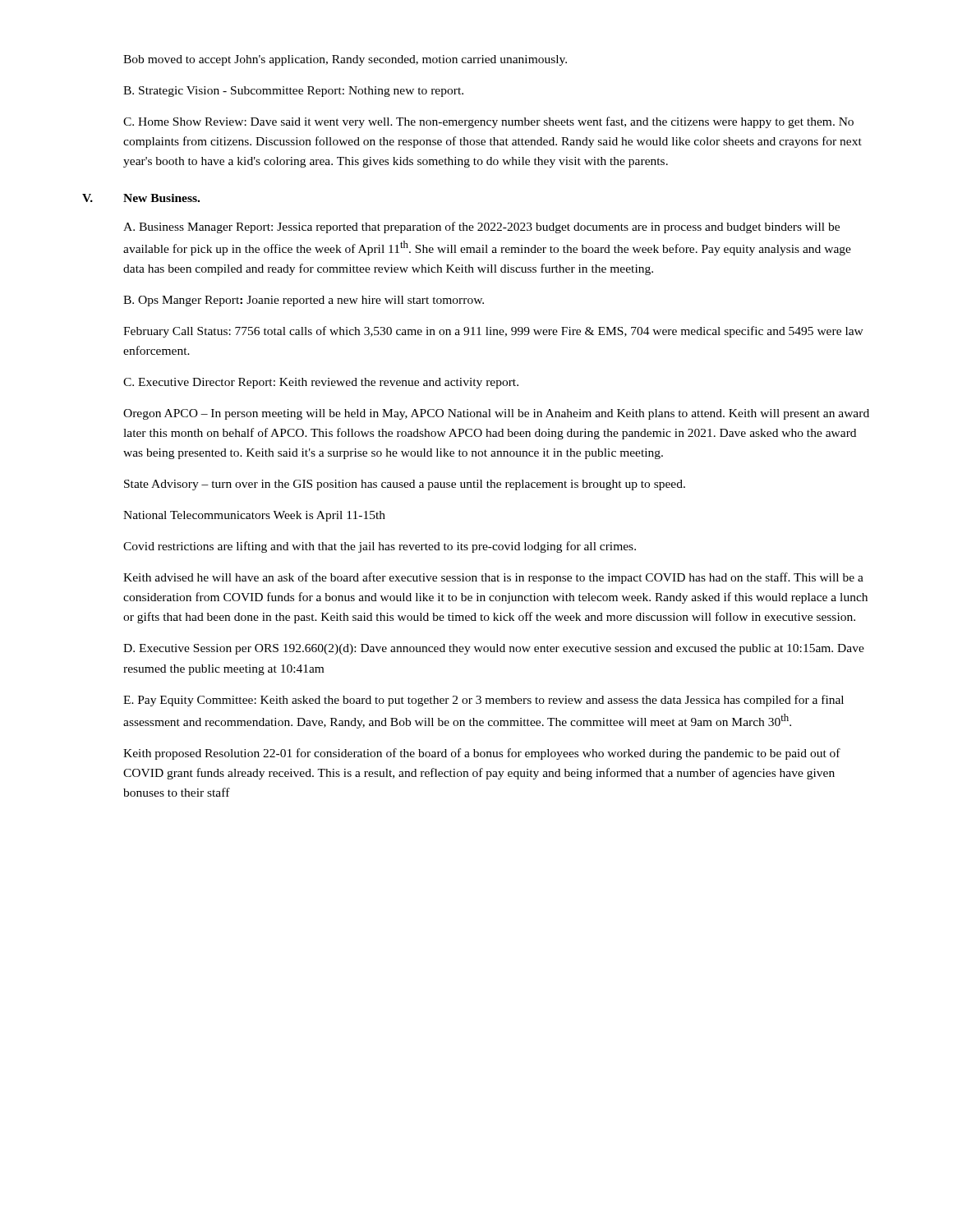
Task: Find the text block containing "D. Executive Session per"
Action: click(x=494, y=658)
